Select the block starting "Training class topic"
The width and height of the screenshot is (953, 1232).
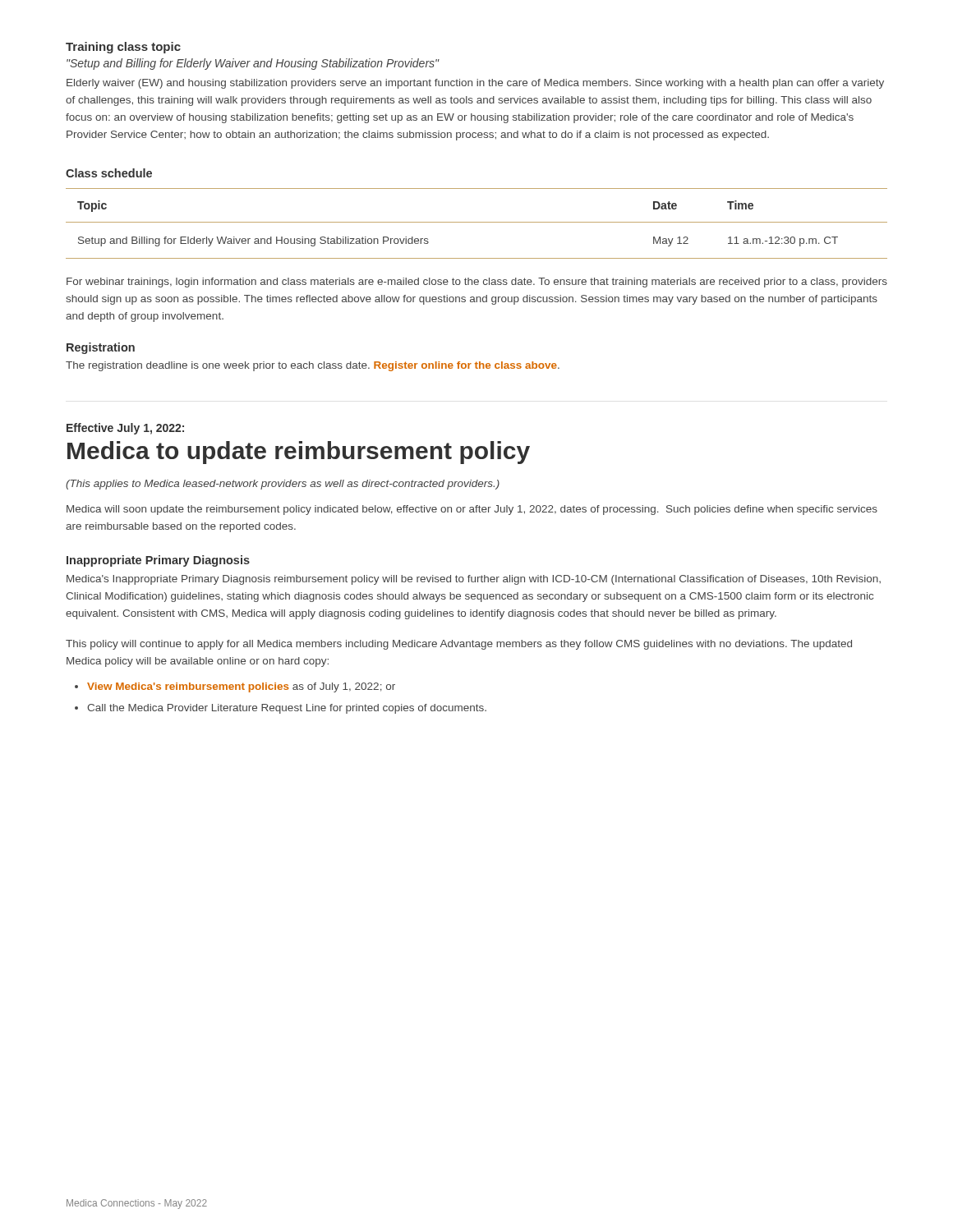pyautogui.click(x=123, y=46)
